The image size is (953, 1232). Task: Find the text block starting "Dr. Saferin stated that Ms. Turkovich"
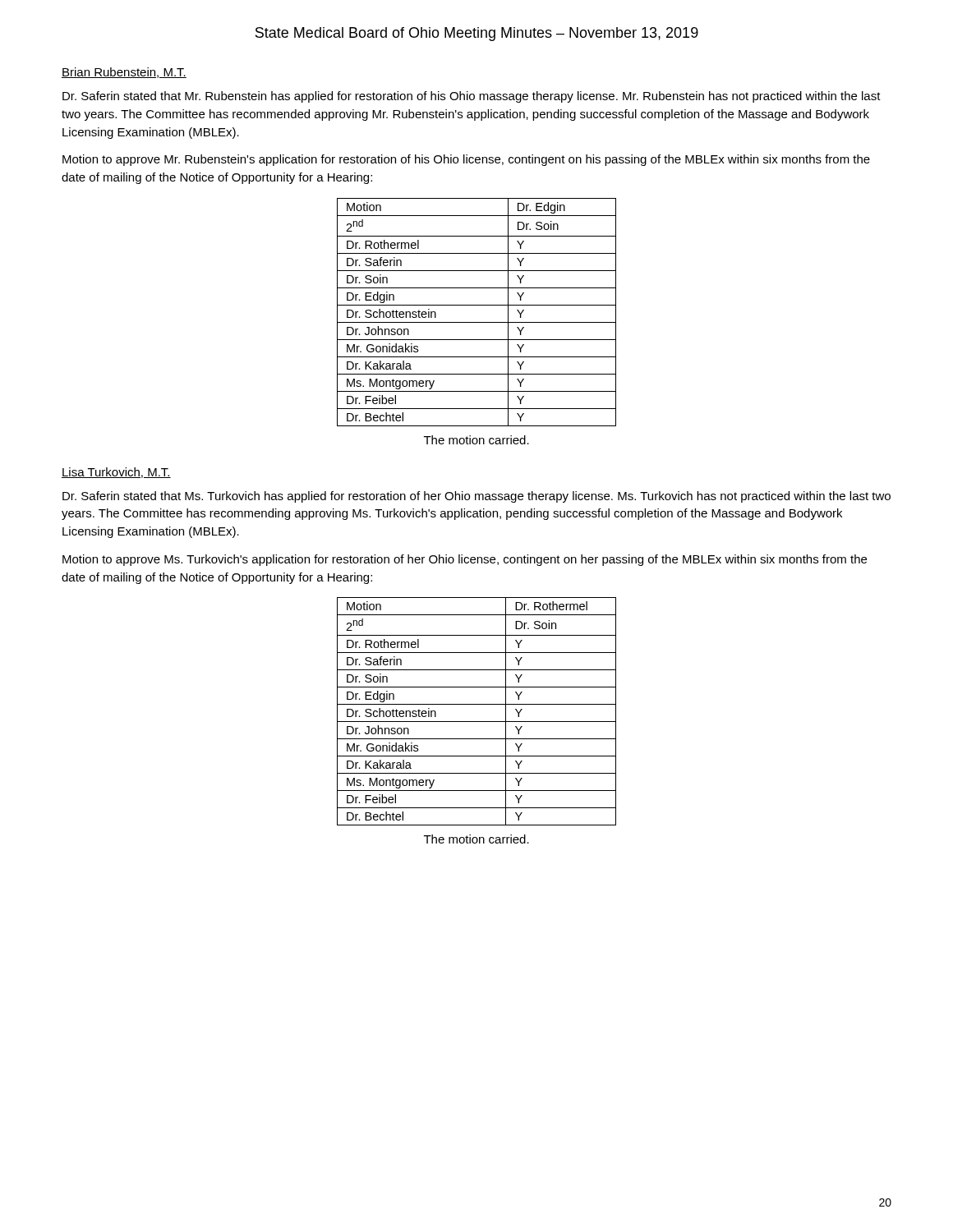point(476,514)
